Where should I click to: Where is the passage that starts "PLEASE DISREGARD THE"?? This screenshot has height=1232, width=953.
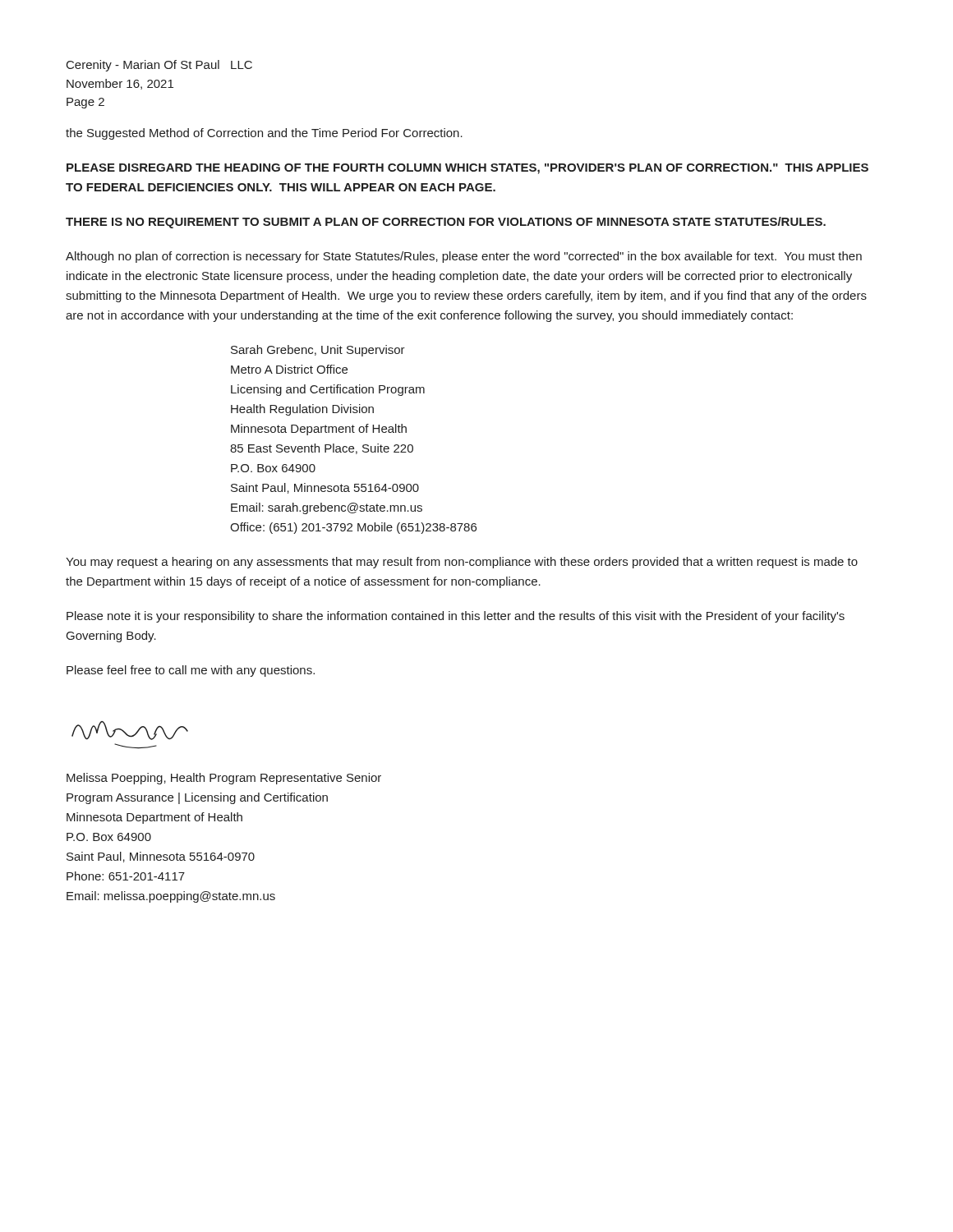point(467,177)
